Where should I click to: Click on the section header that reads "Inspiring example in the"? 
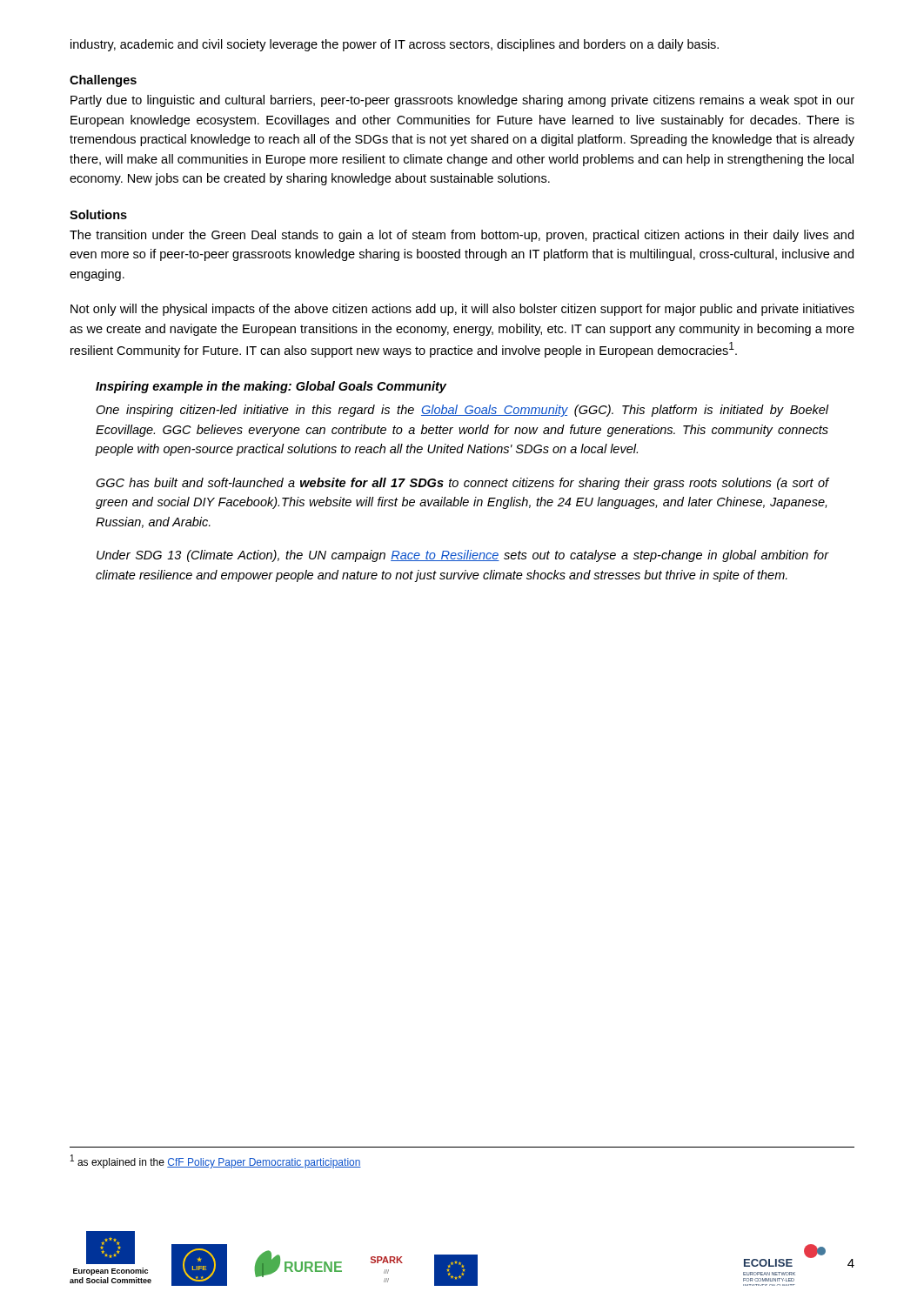point(271,387)
